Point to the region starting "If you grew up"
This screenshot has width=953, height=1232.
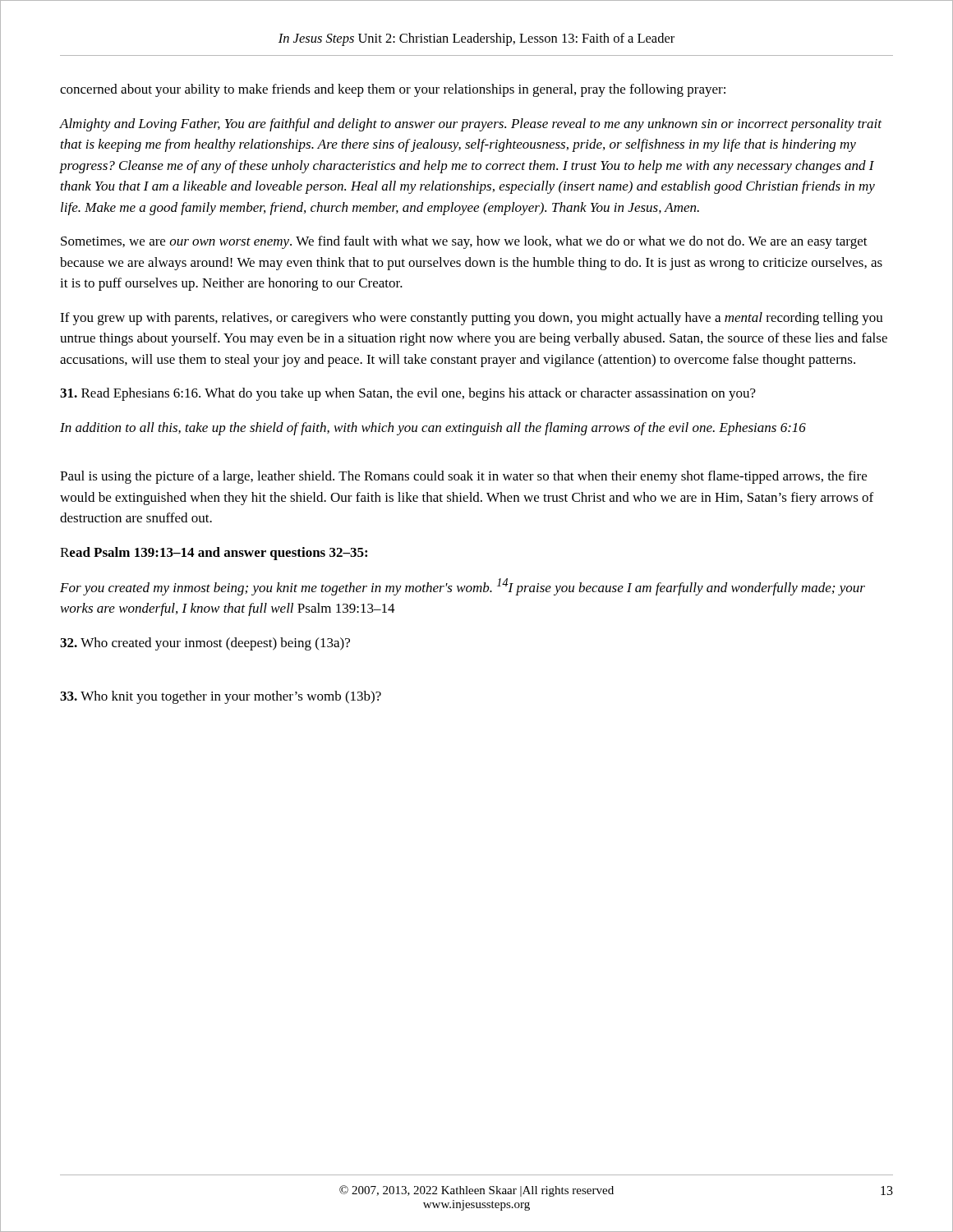[x=474, y=338]
